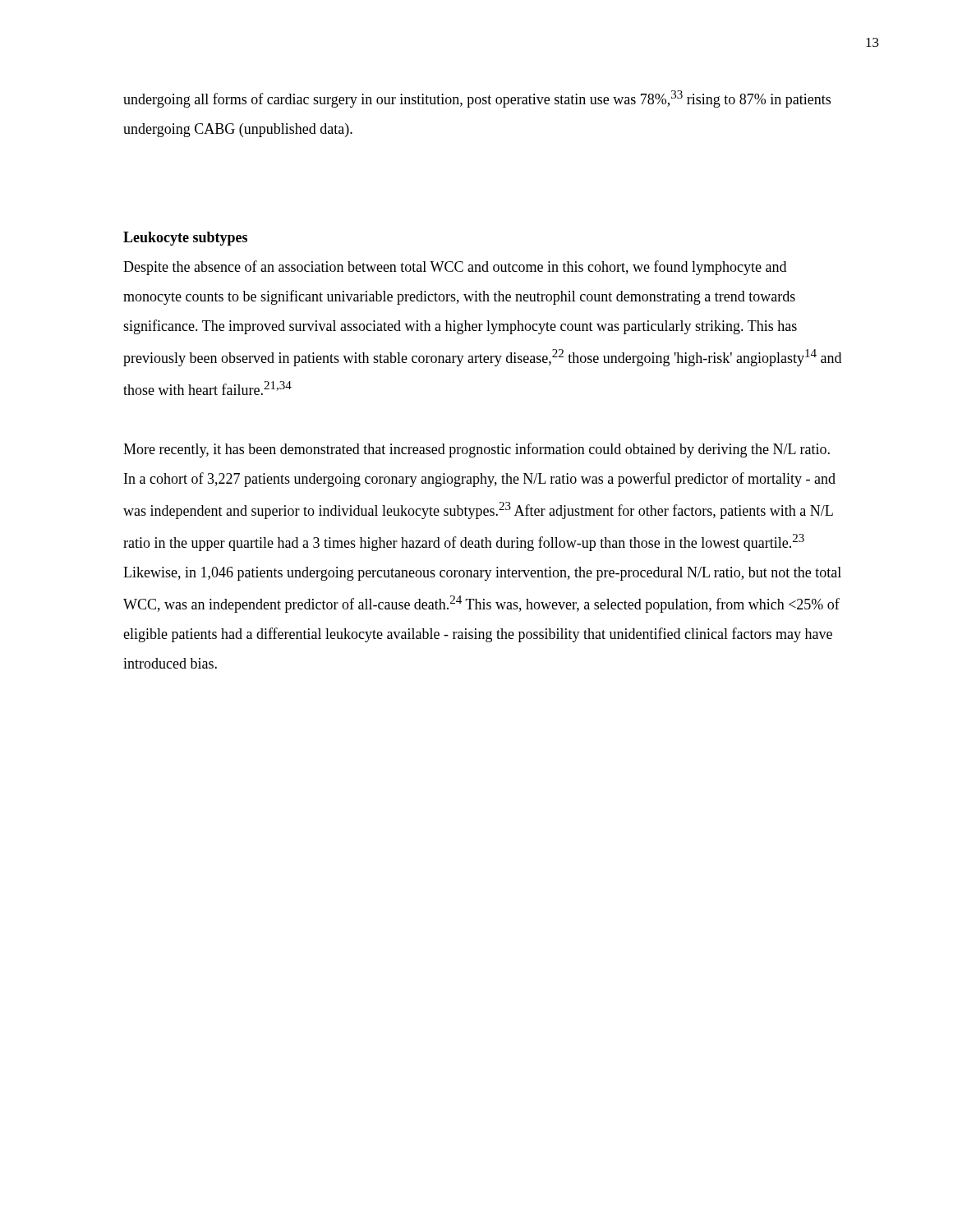Image resolution: width=953 pixels, height=1232 pixels.
Task: Point to the block starting "Leukocyte subtypes"
Action: point(185,237)
